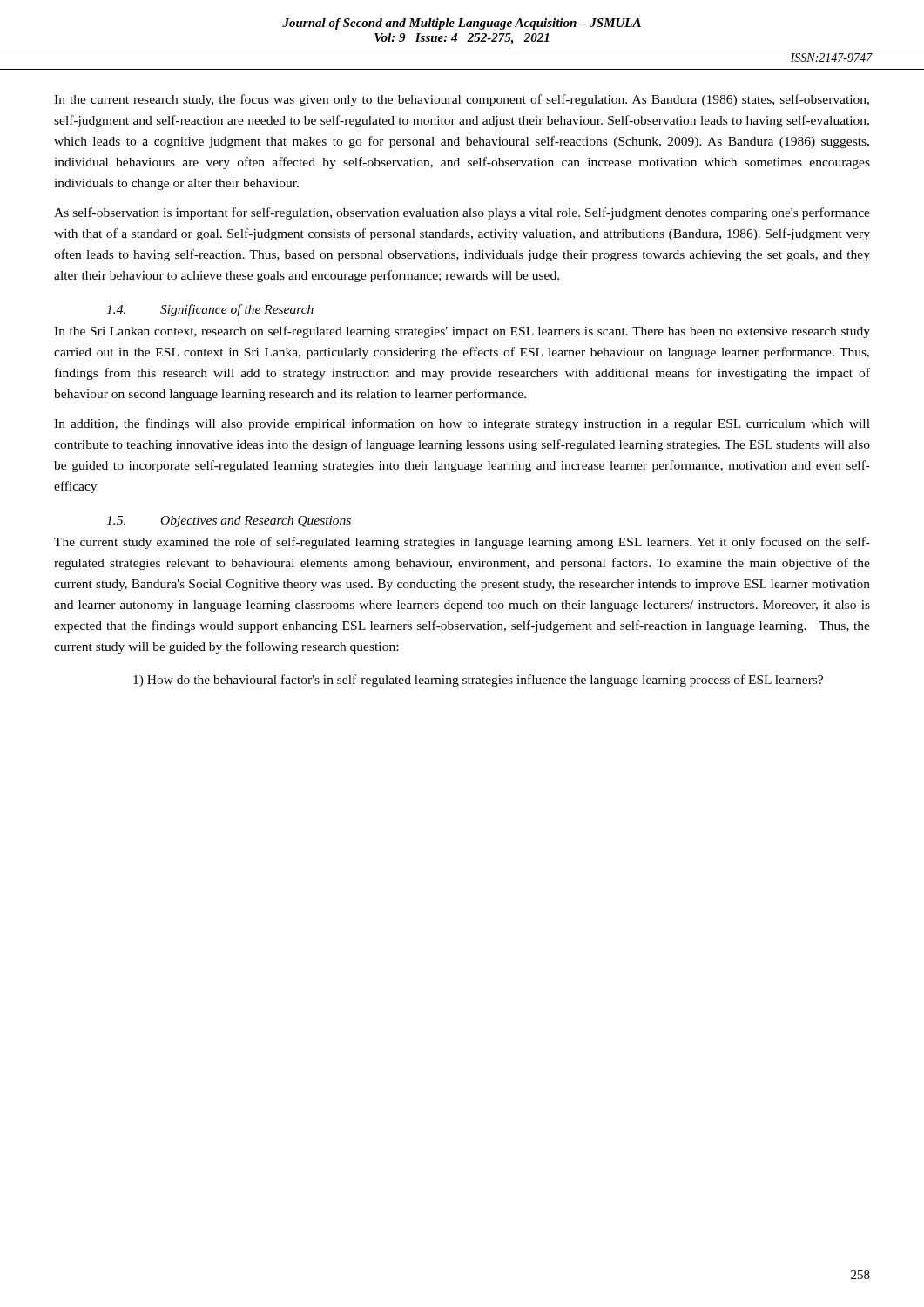The height and width of the screenshot is (1307, 924).
Task: Point to the text block starting "In the current research study, the"
Action: pyautogui.click(x=462, y=141)
